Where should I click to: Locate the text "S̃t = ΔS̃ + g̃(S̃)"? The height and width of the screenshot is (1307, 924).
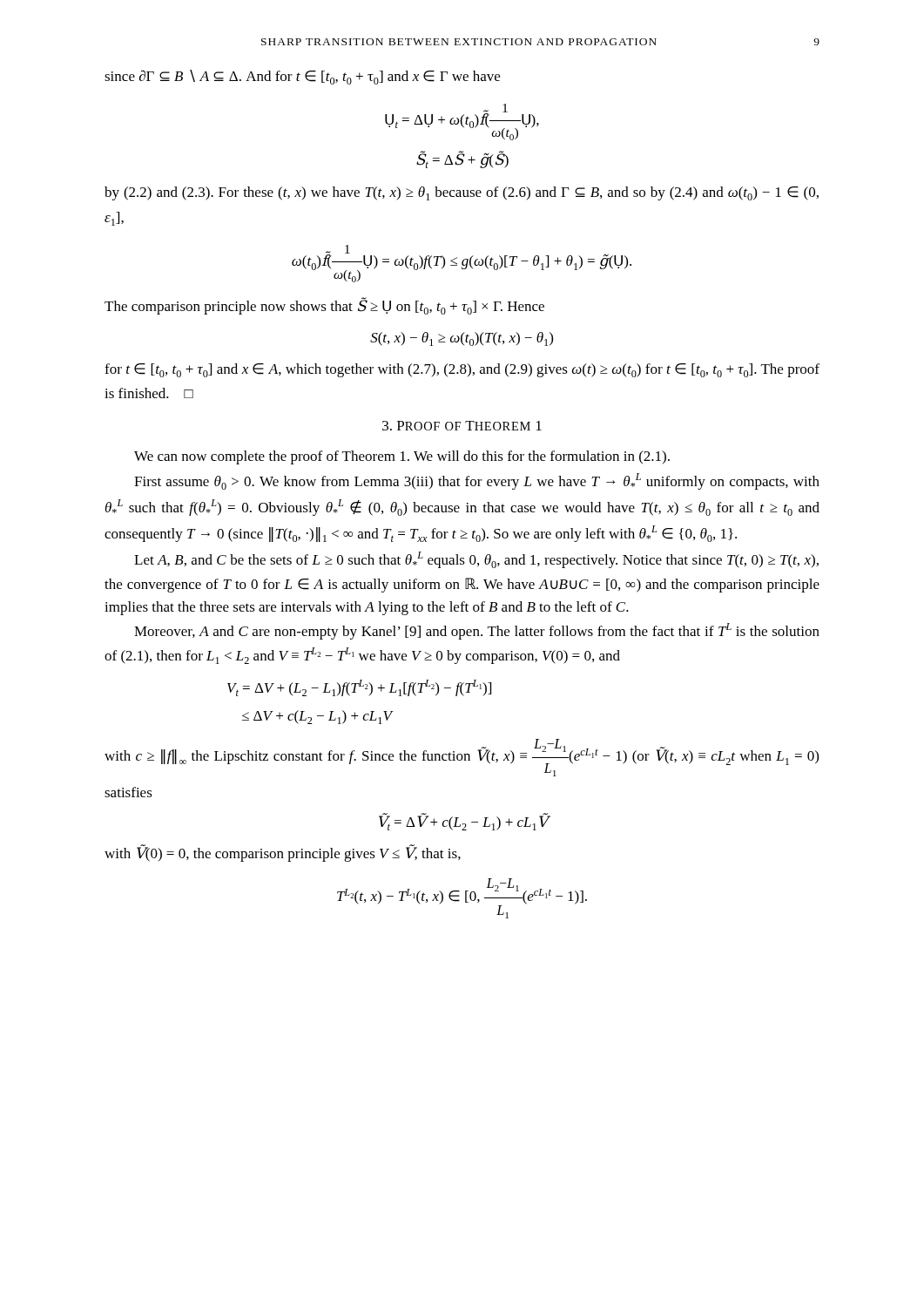tap(462, 162)
